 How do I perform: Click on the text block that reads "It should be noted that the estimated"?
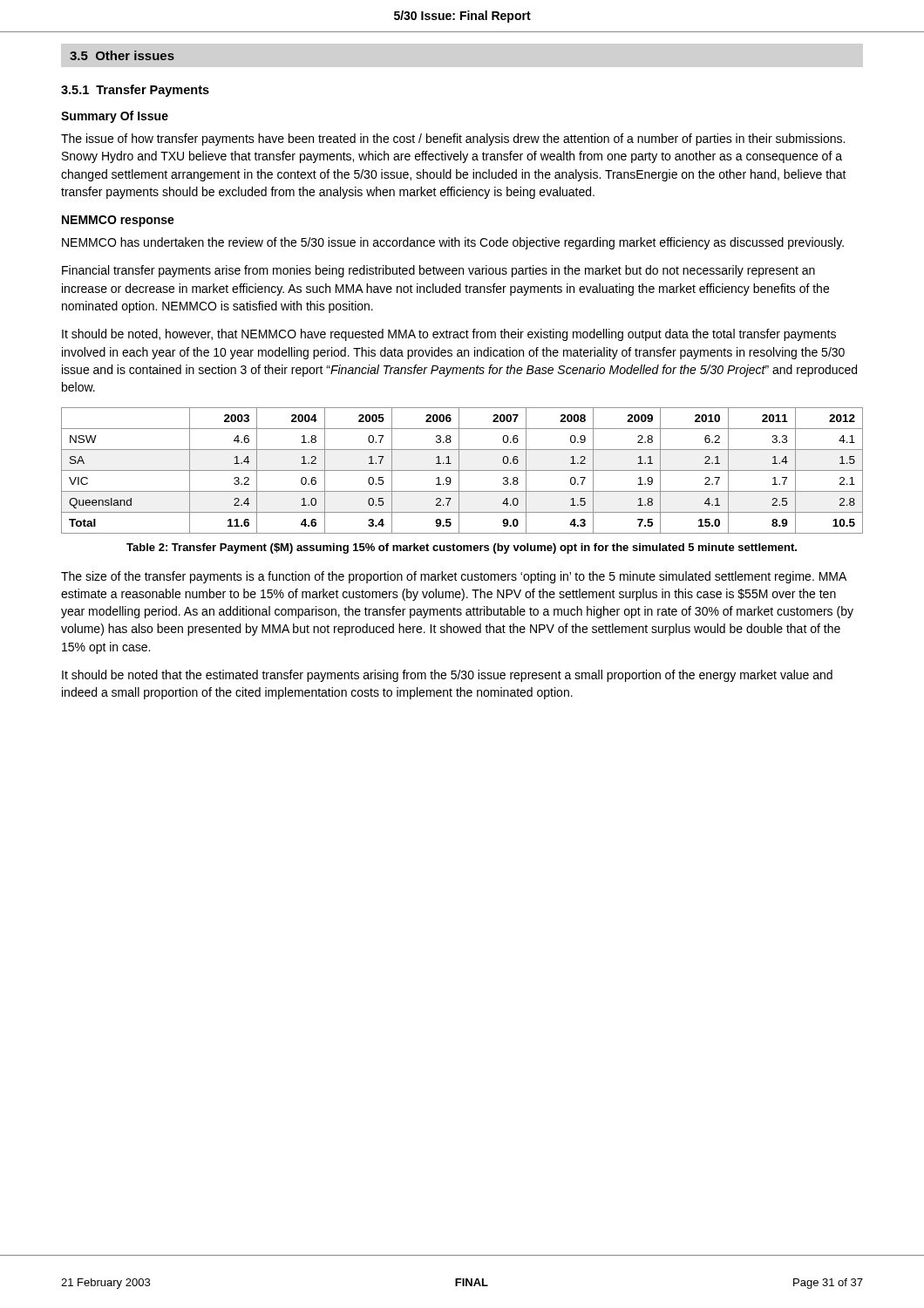tap(462, 684)
